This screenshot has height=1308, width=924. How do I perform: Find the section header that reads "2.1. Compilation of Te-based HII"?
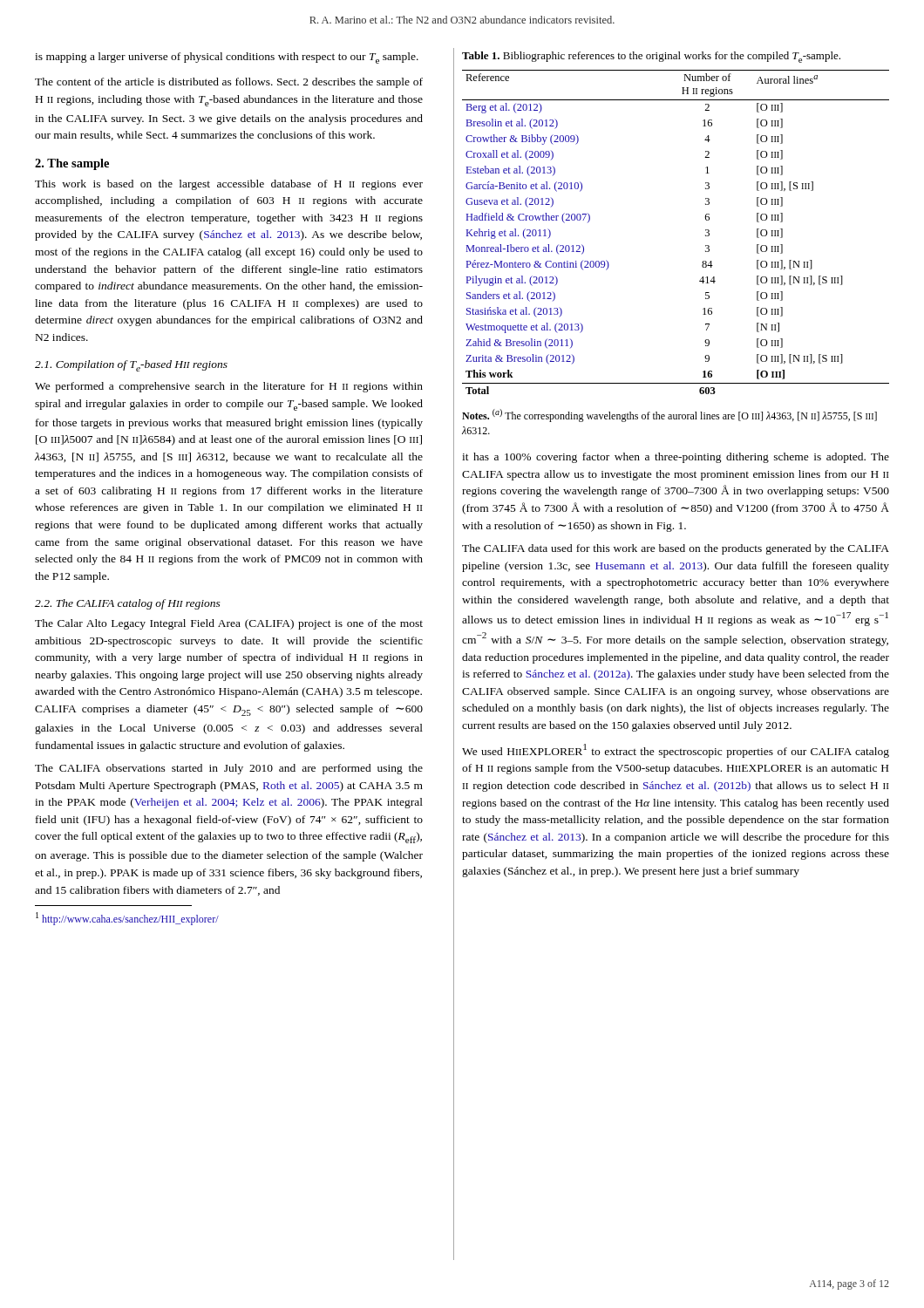pos(131,365)
